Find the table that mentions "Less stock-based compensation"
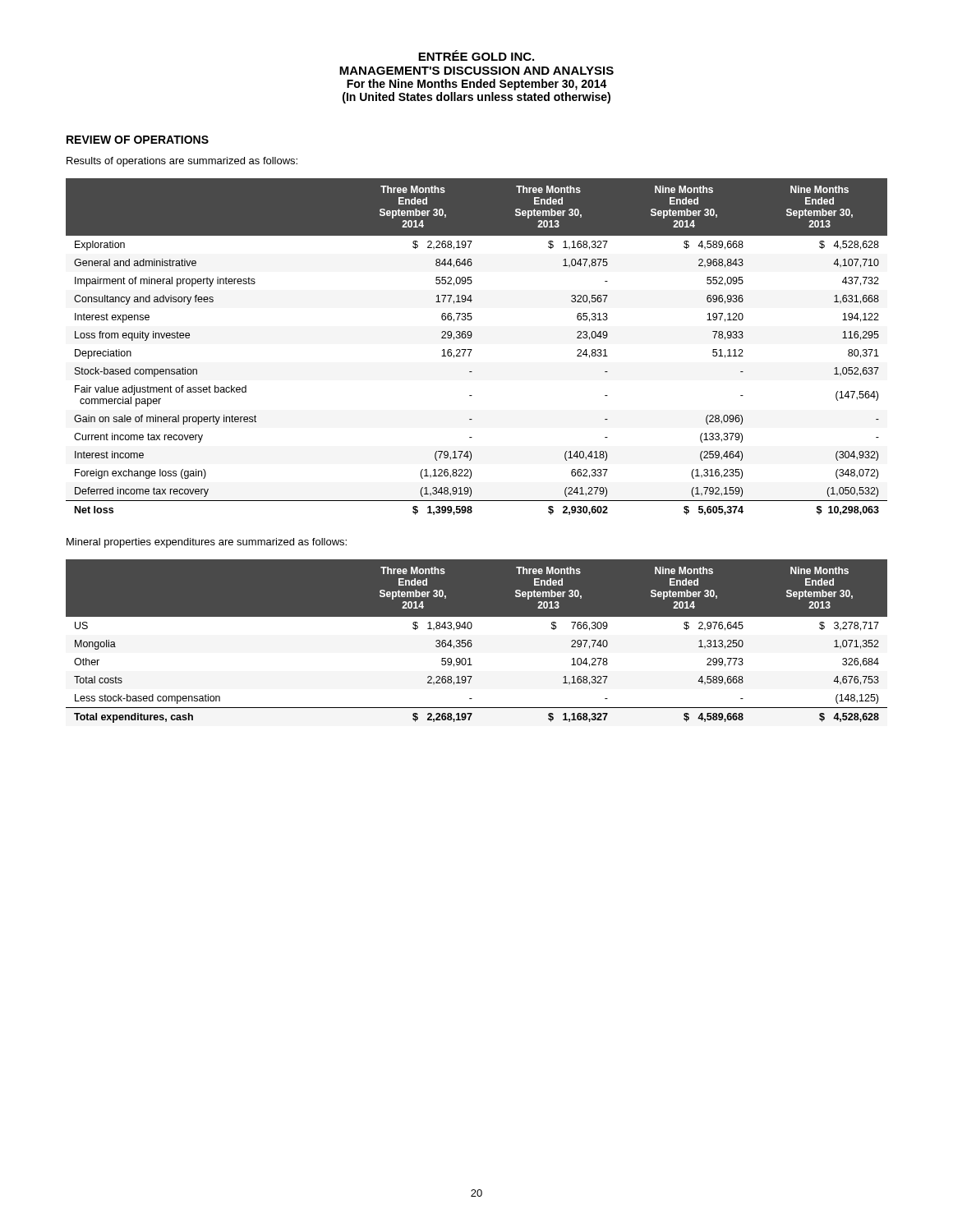This screenshot has height=1232, width=953. (x=476, y=643)
